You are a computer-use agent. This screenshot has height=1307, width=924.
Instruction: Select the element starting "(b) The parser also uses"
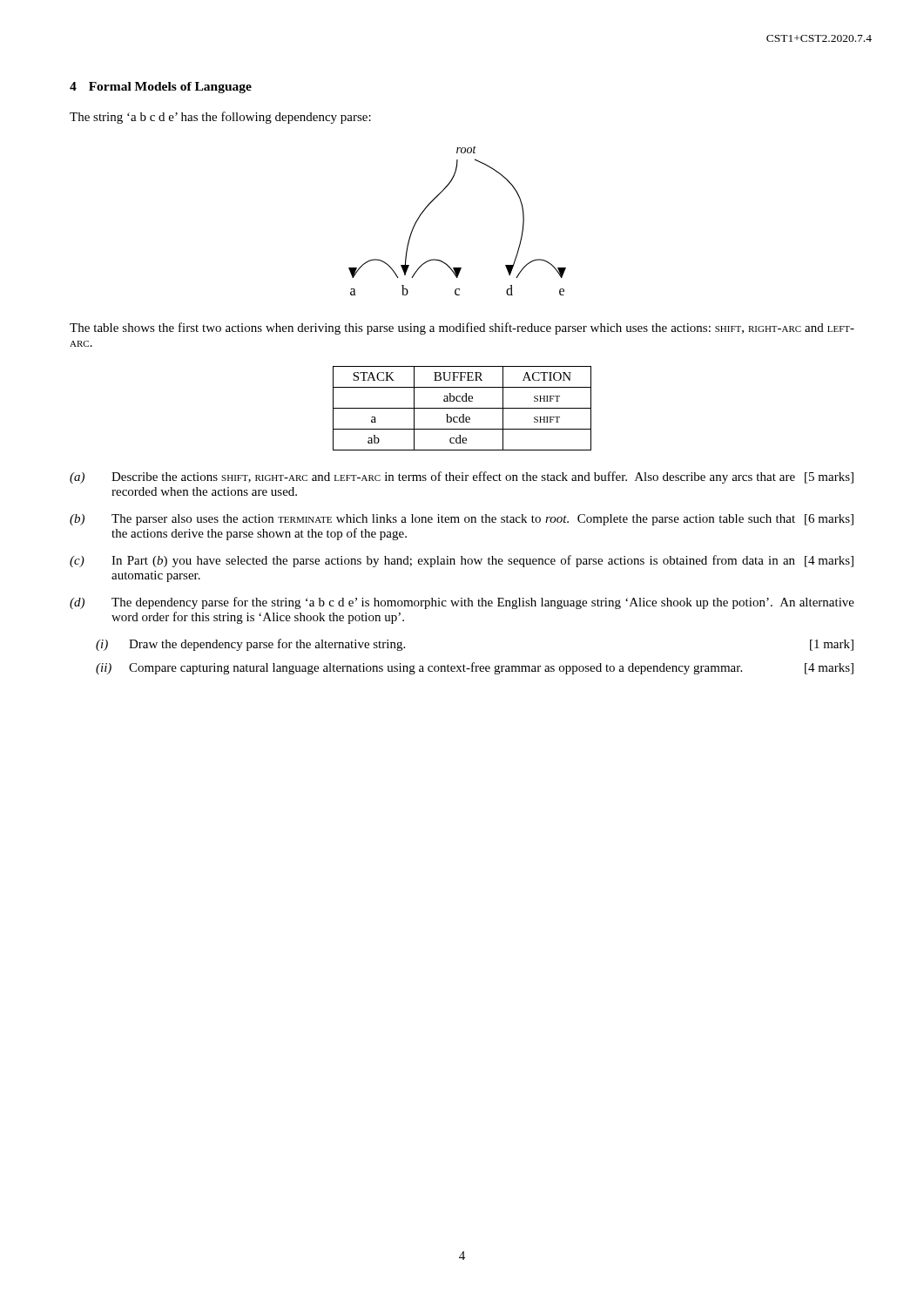[462, 526]
